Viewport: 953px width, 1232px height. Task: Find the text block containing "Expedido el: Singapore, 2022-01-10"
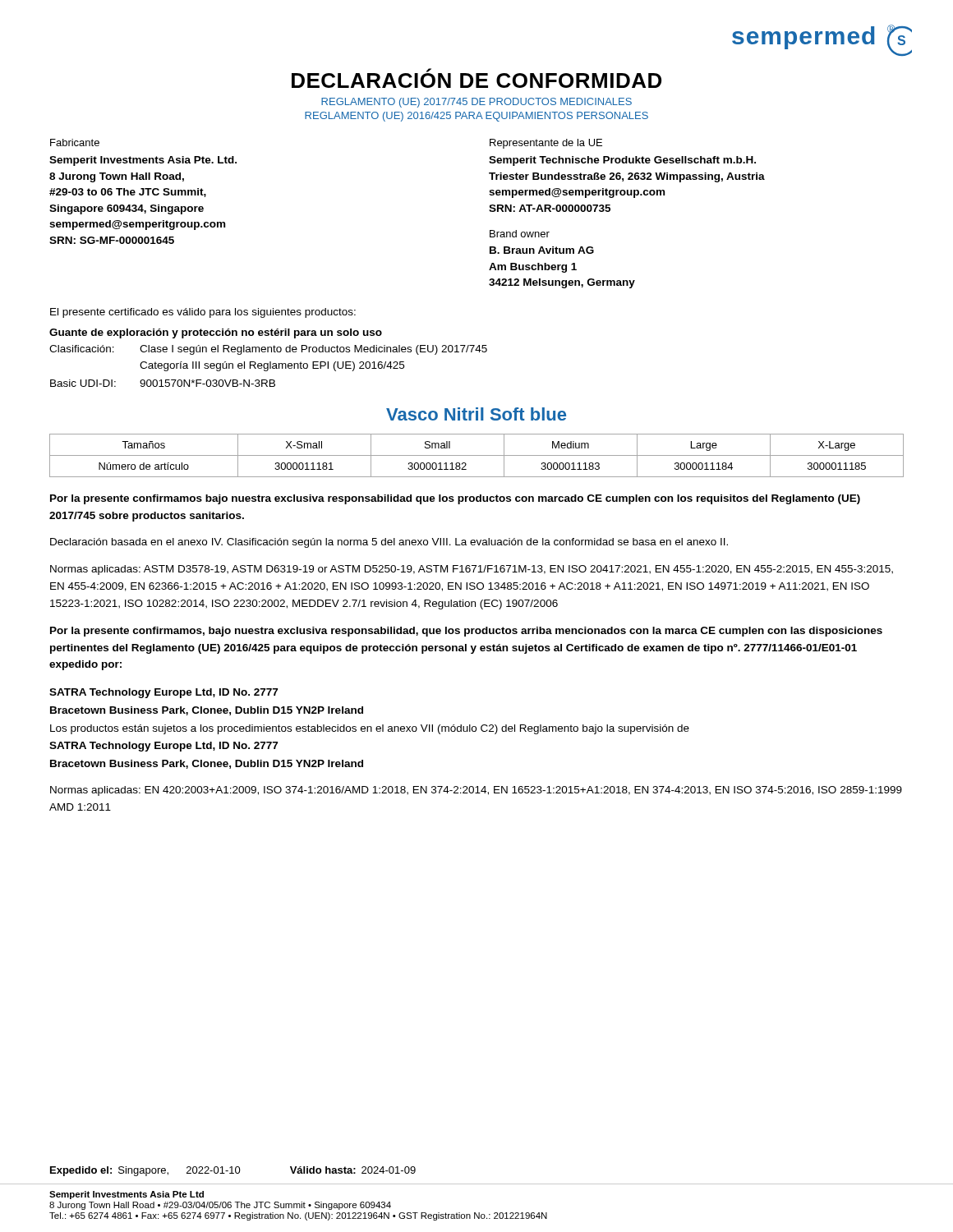coord(233,1170)
